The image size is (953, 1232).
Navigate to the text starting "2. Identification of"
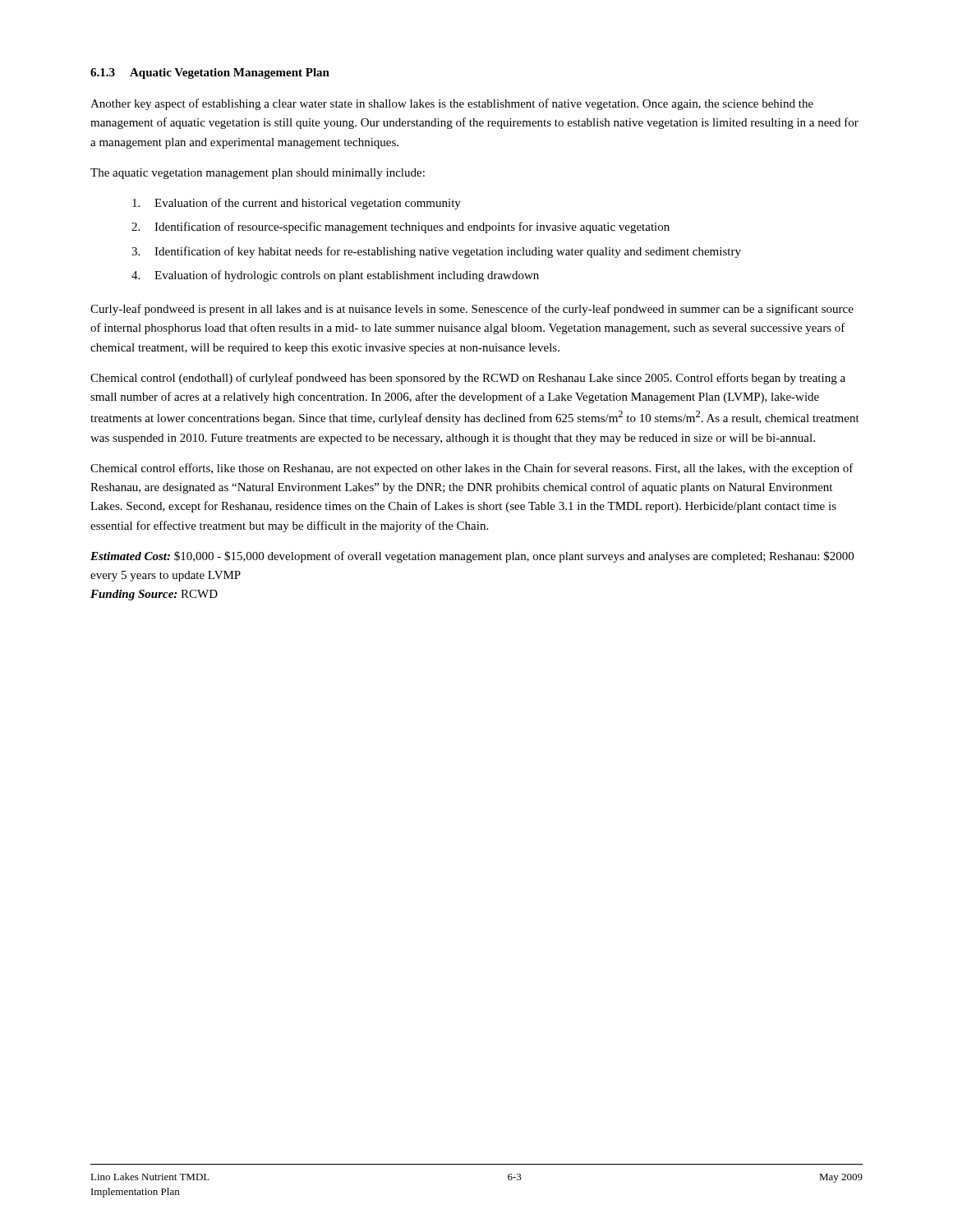pos(497,227)
